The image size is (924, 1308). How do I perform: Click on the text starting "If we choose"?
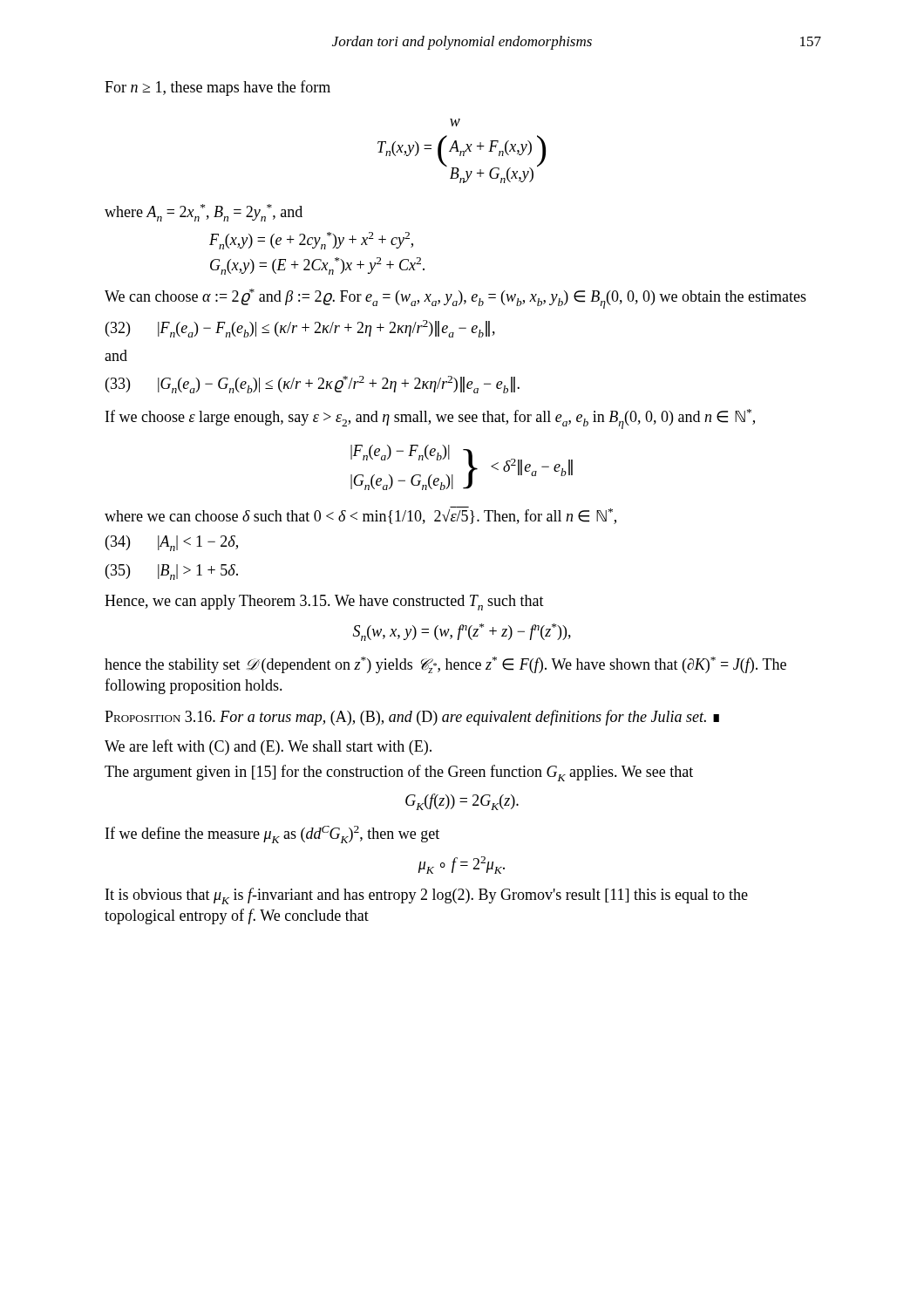tap(430, 417)
